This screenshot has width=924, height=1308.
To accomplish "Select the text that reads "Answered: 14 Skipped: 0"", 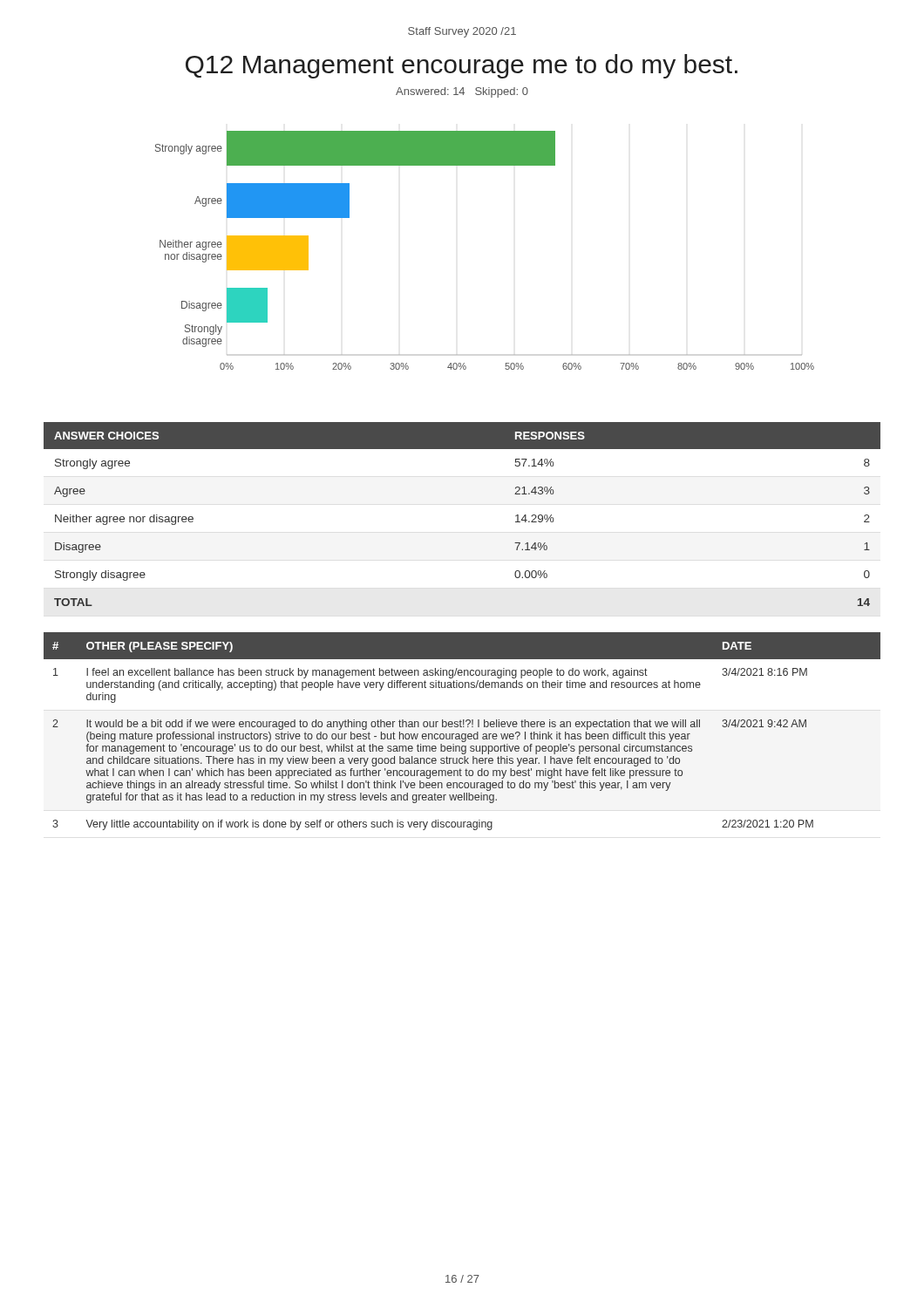I will click(462, 91).
